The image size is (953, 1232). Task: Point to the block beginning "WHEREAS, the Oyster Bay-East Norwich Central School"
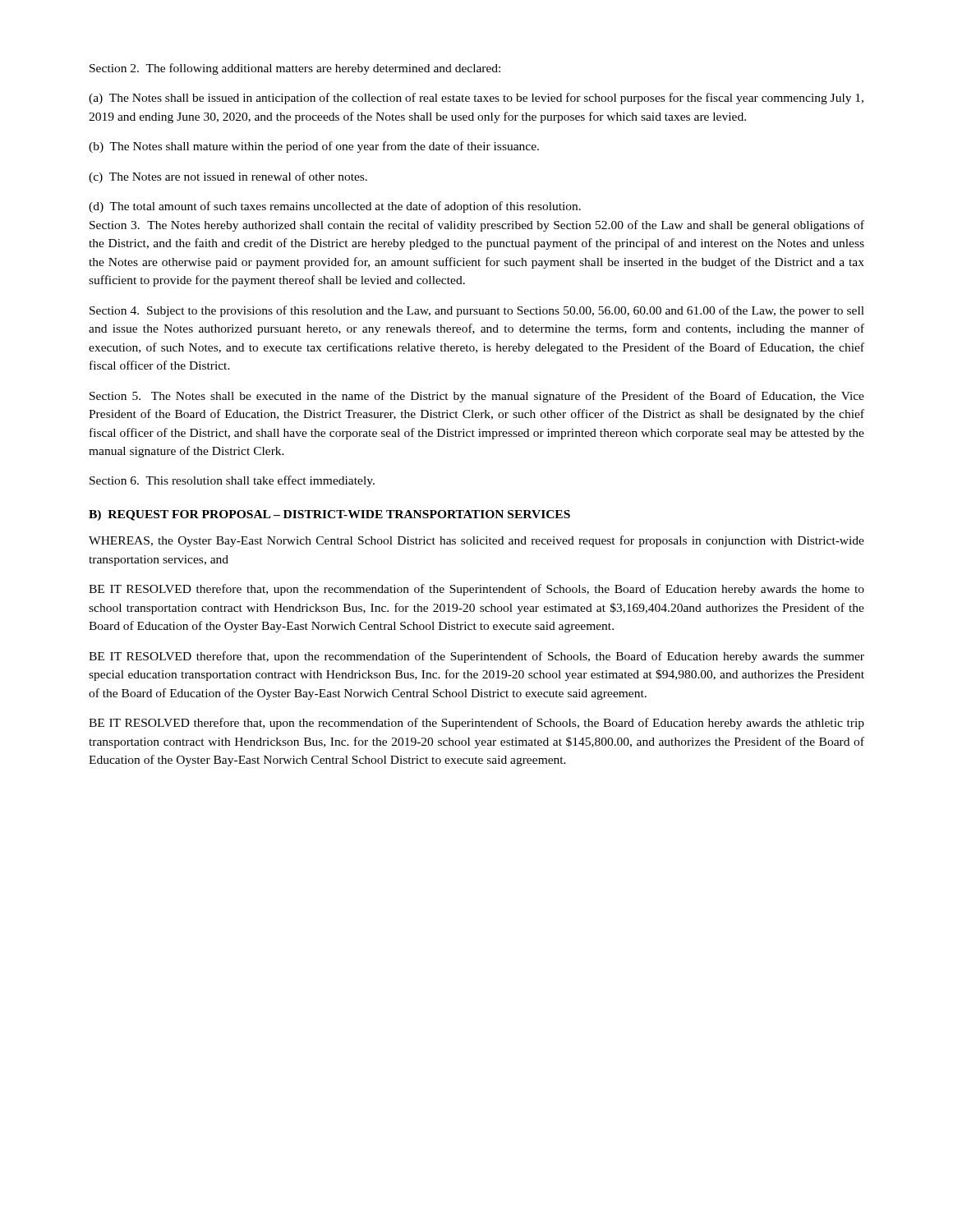(x=476, y=550)
